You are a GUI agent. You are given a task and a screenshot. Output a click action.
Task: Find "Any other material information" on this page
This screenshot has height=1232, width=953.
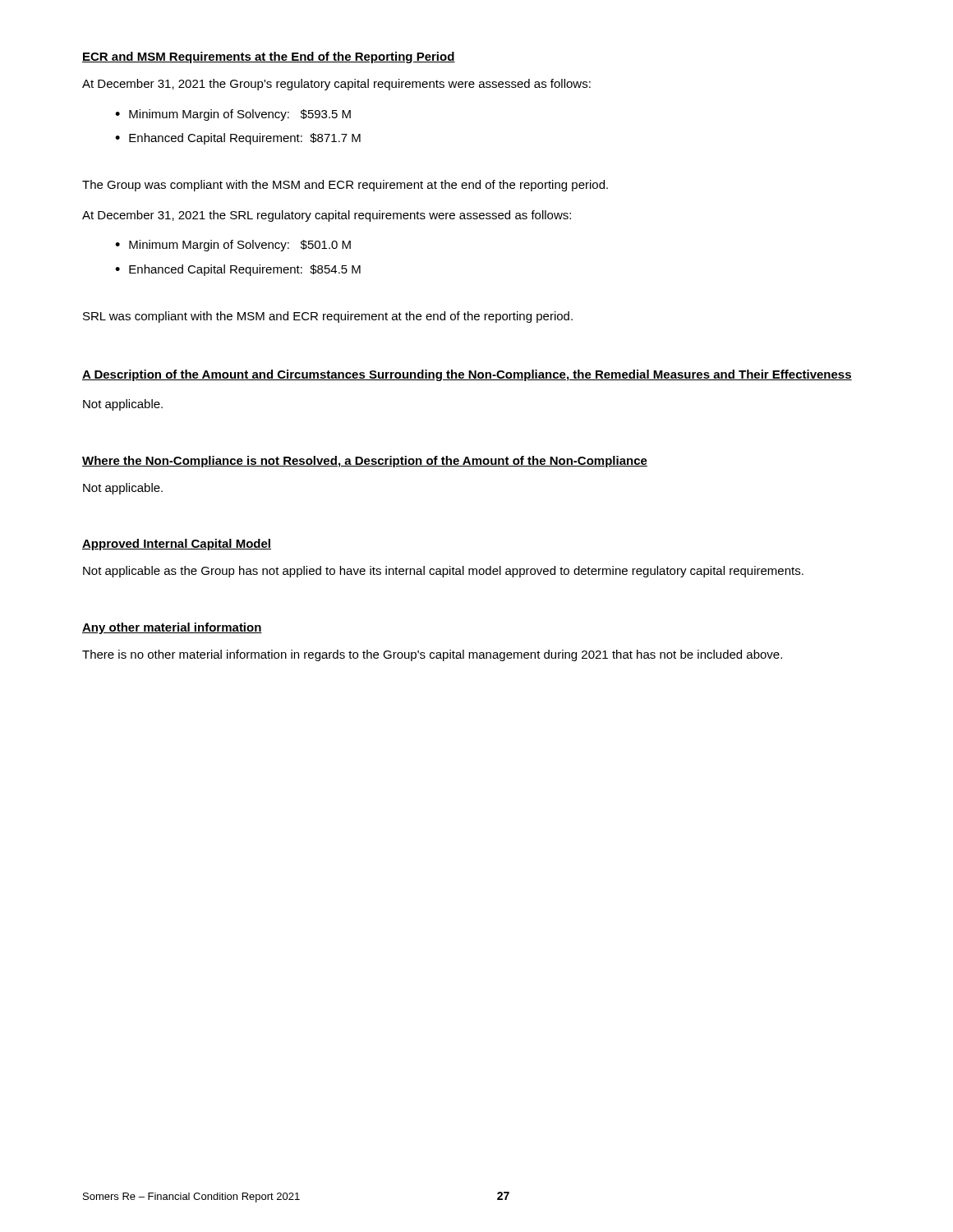[172, 627]
